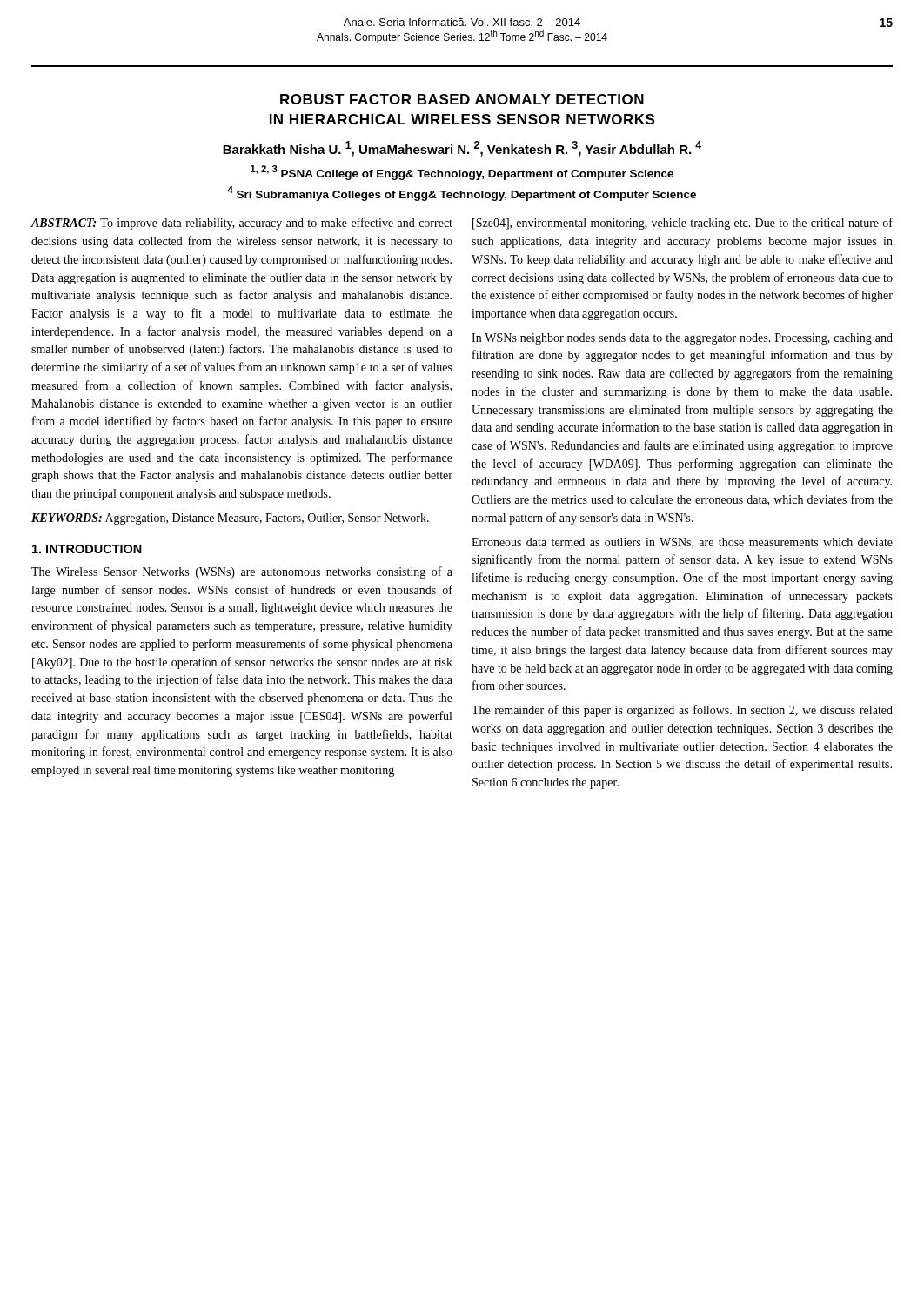Where is the passage that starts "[Sze04], environmental monitoring,"?
924x1305 pixels.
(x=682, y=504)
